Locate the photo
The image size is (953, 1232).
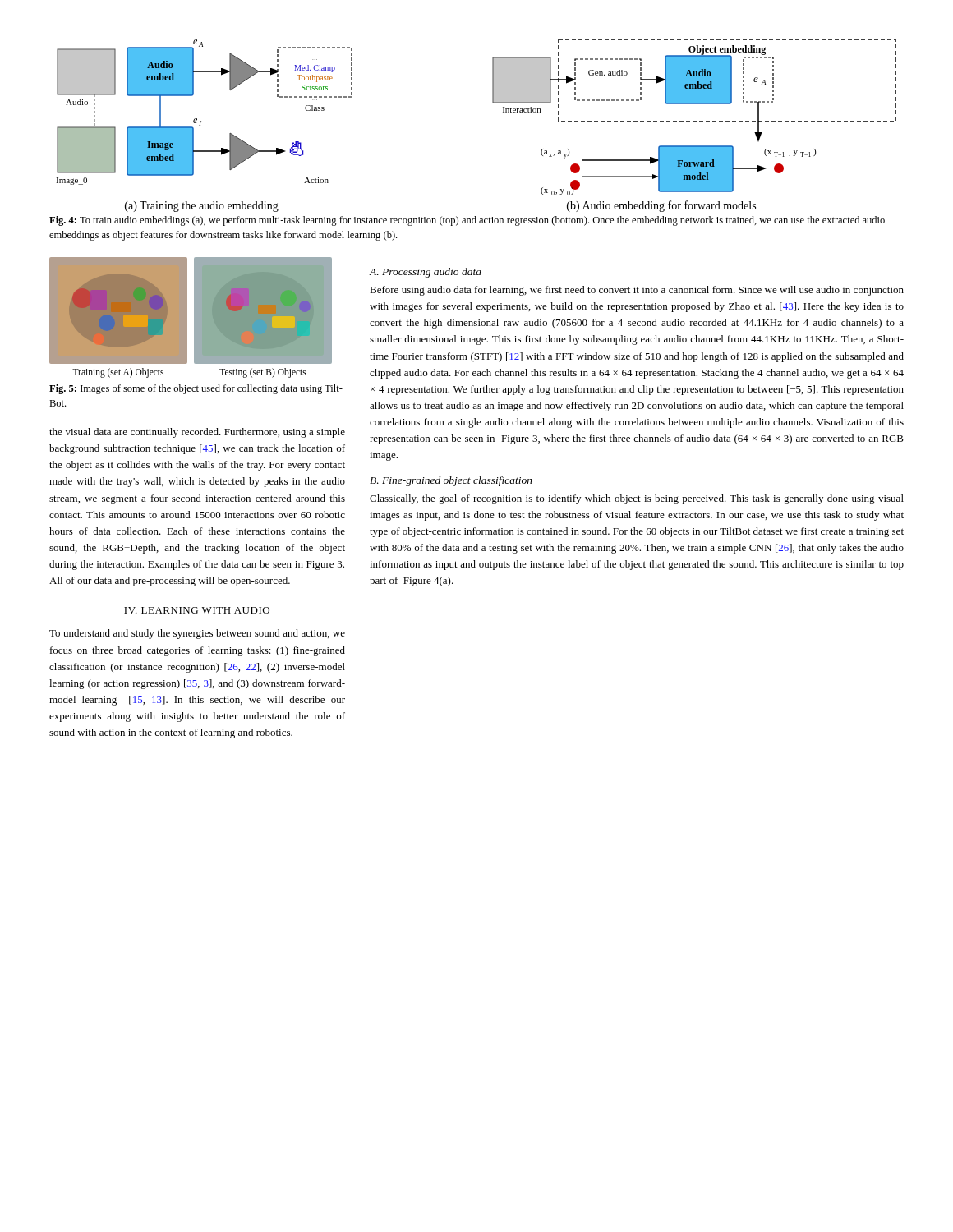pos(197,317)
